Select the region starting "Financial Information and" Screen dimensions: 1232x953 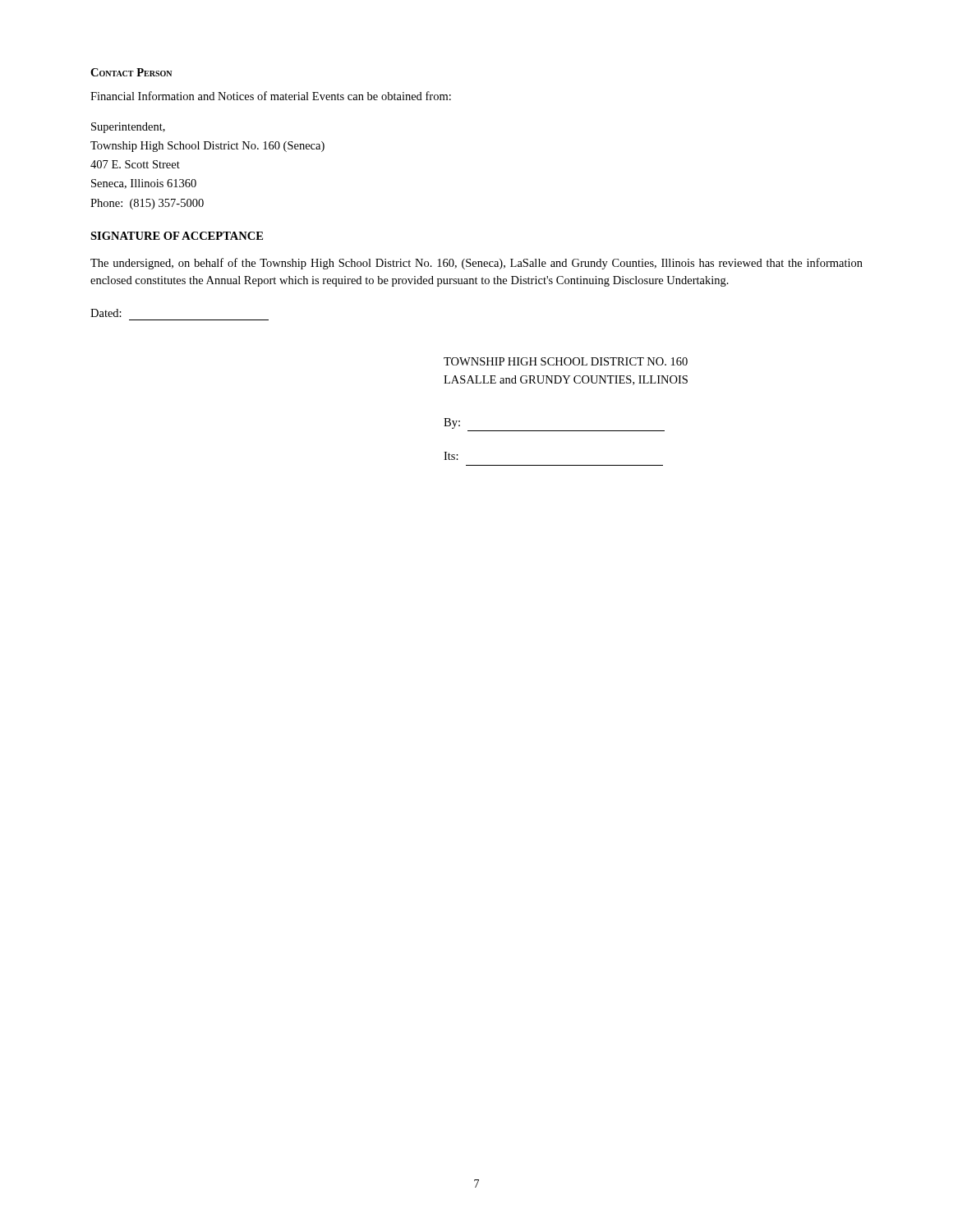(x=271, y=96)
